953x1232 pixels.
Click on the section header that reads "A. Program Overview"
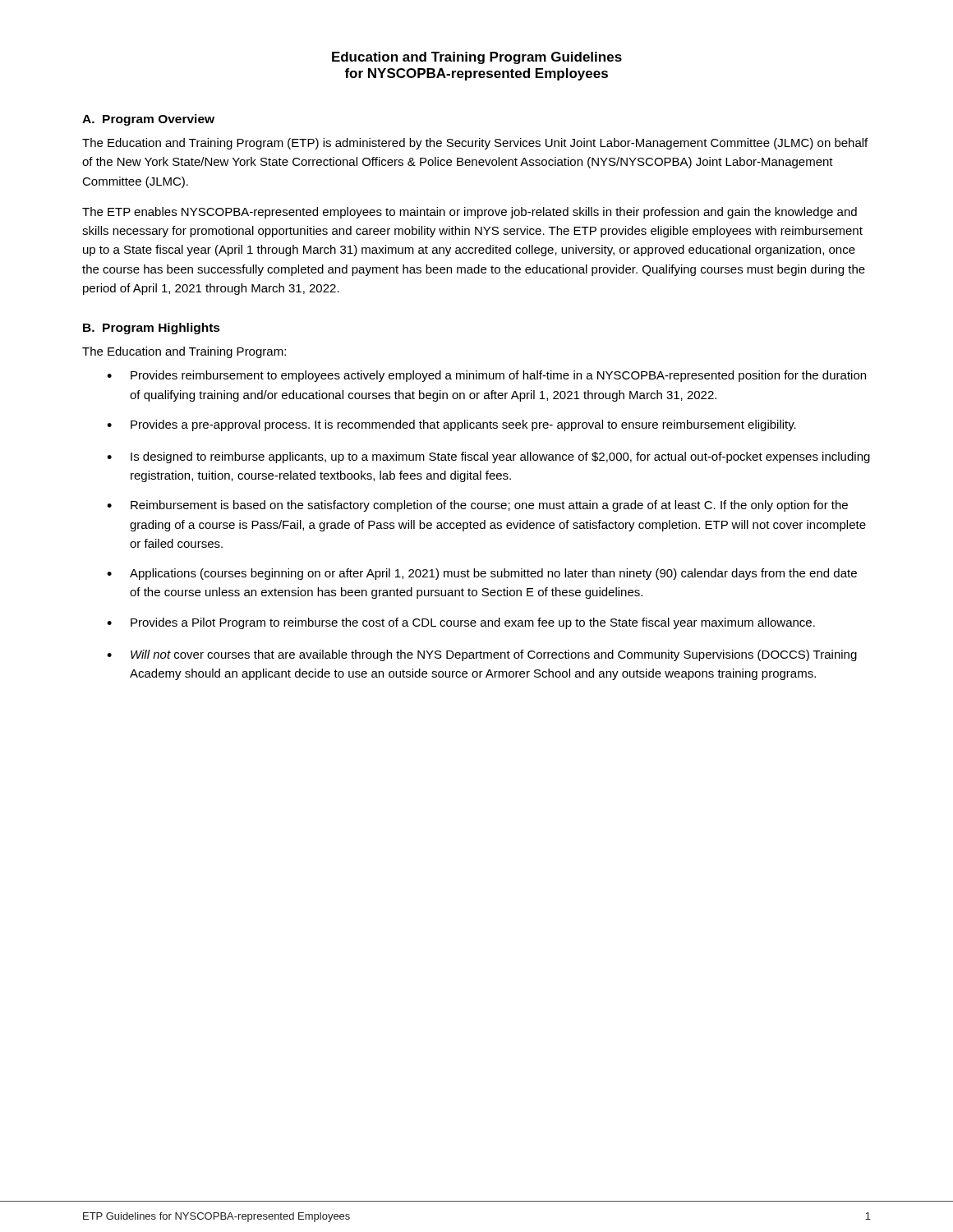pyautogui.click(x=148, y=119)
